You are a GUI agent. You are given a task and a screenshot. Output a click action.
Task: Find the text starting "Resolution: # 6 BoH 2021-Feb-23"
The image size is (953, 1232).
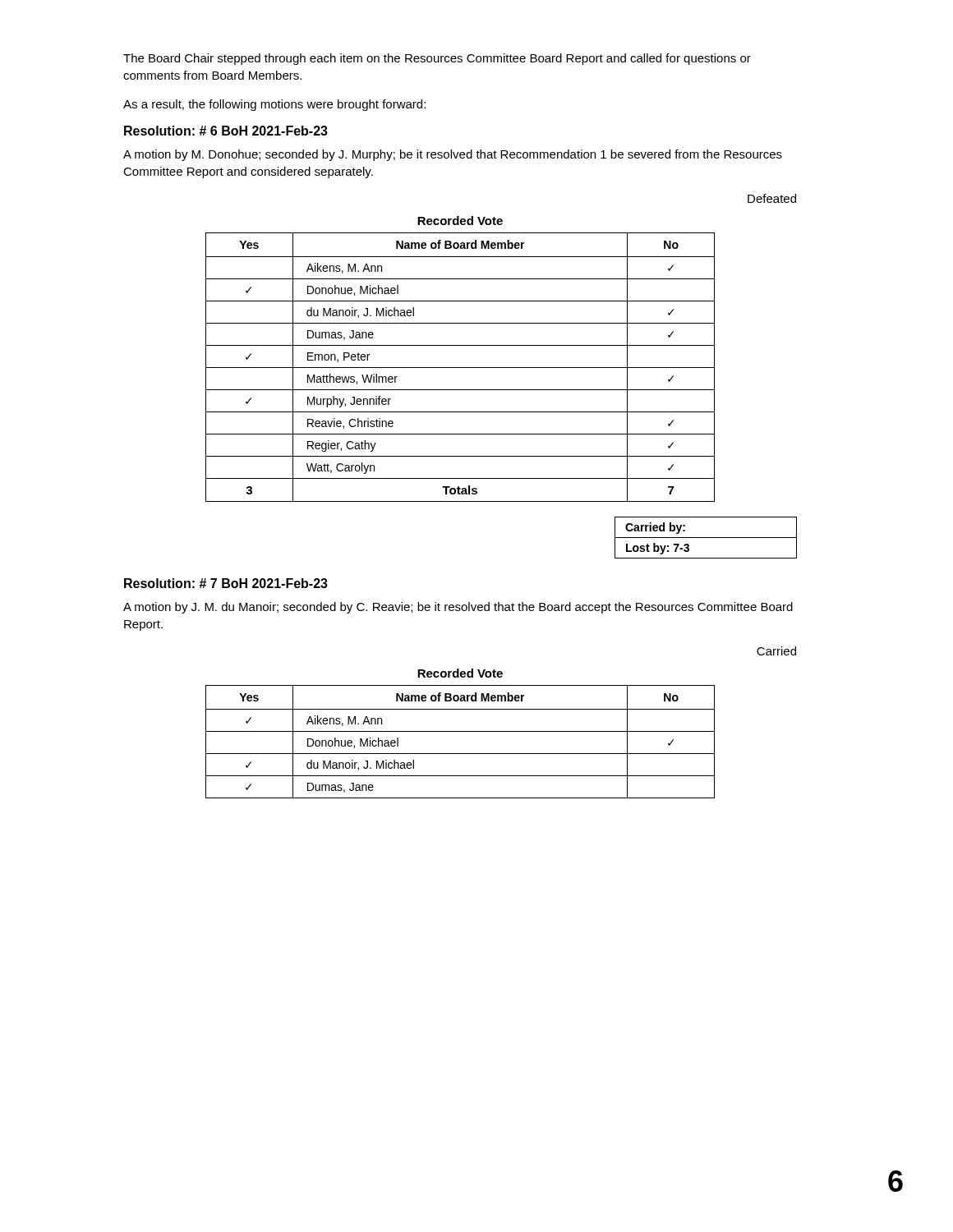pyautogui.click(x=225, y=131)
